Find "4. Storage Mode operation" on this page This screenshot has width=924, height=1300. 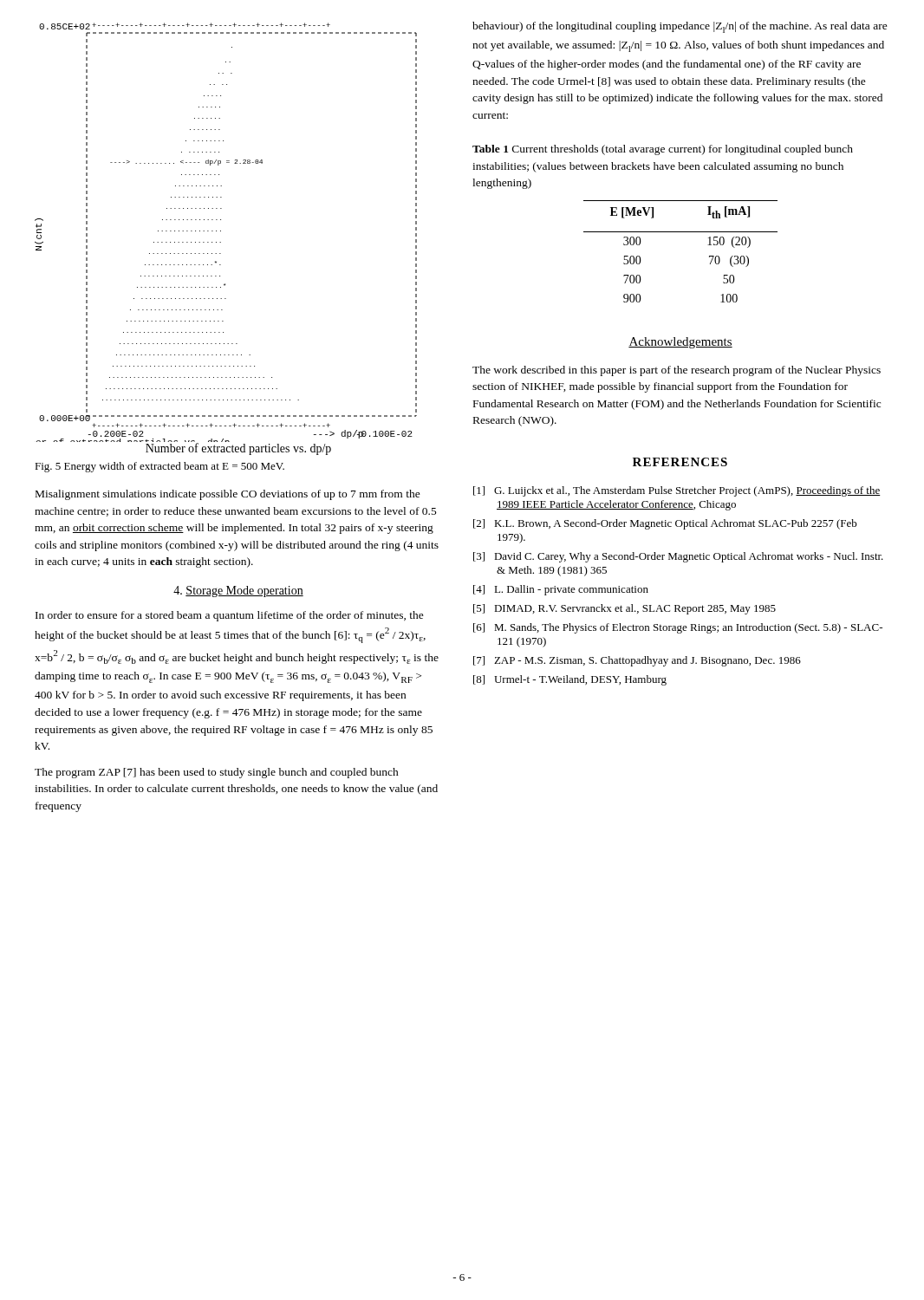[238, 590]
